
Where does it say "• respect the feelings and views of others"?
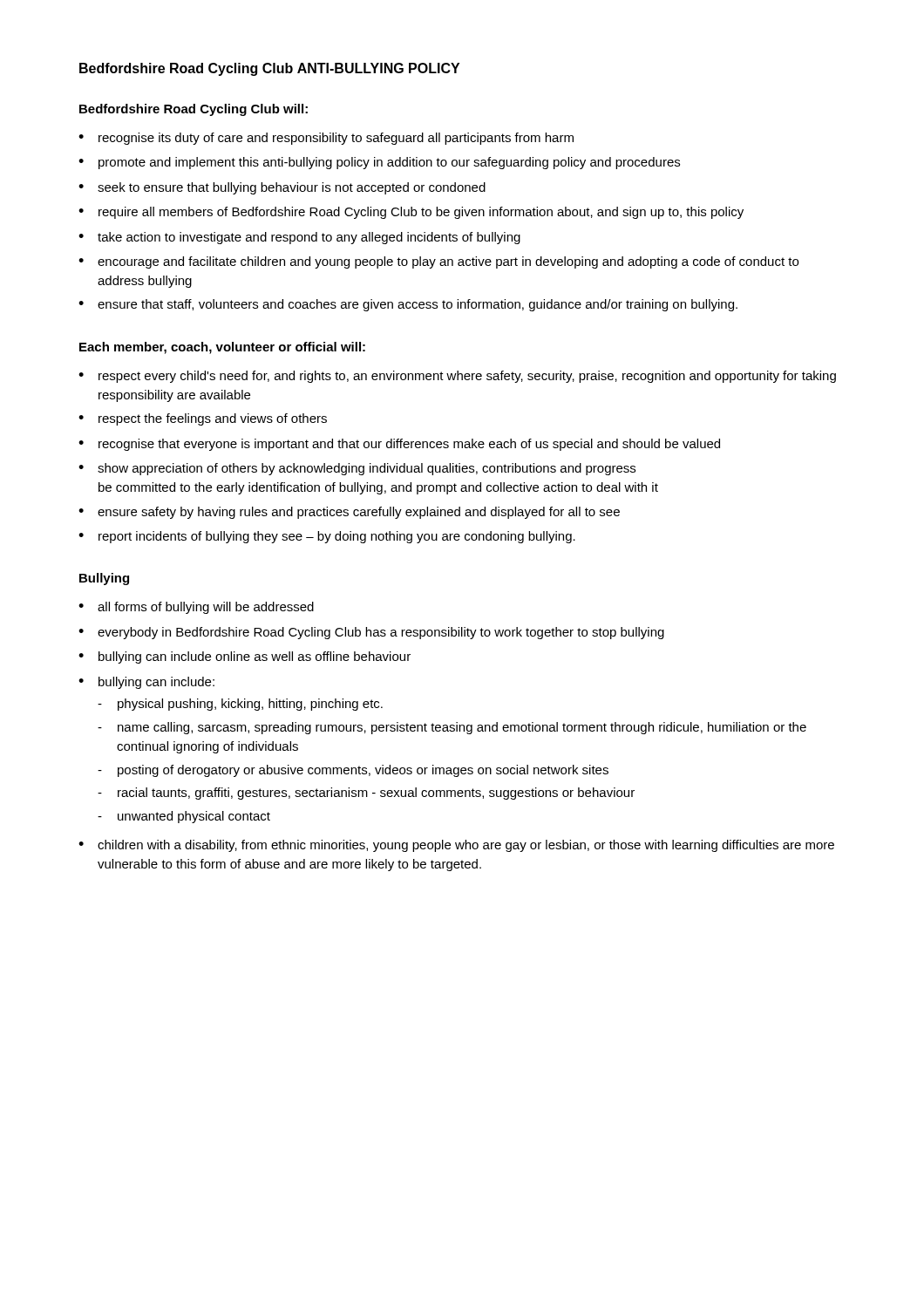pyautogui.click(x=203, y=419)
